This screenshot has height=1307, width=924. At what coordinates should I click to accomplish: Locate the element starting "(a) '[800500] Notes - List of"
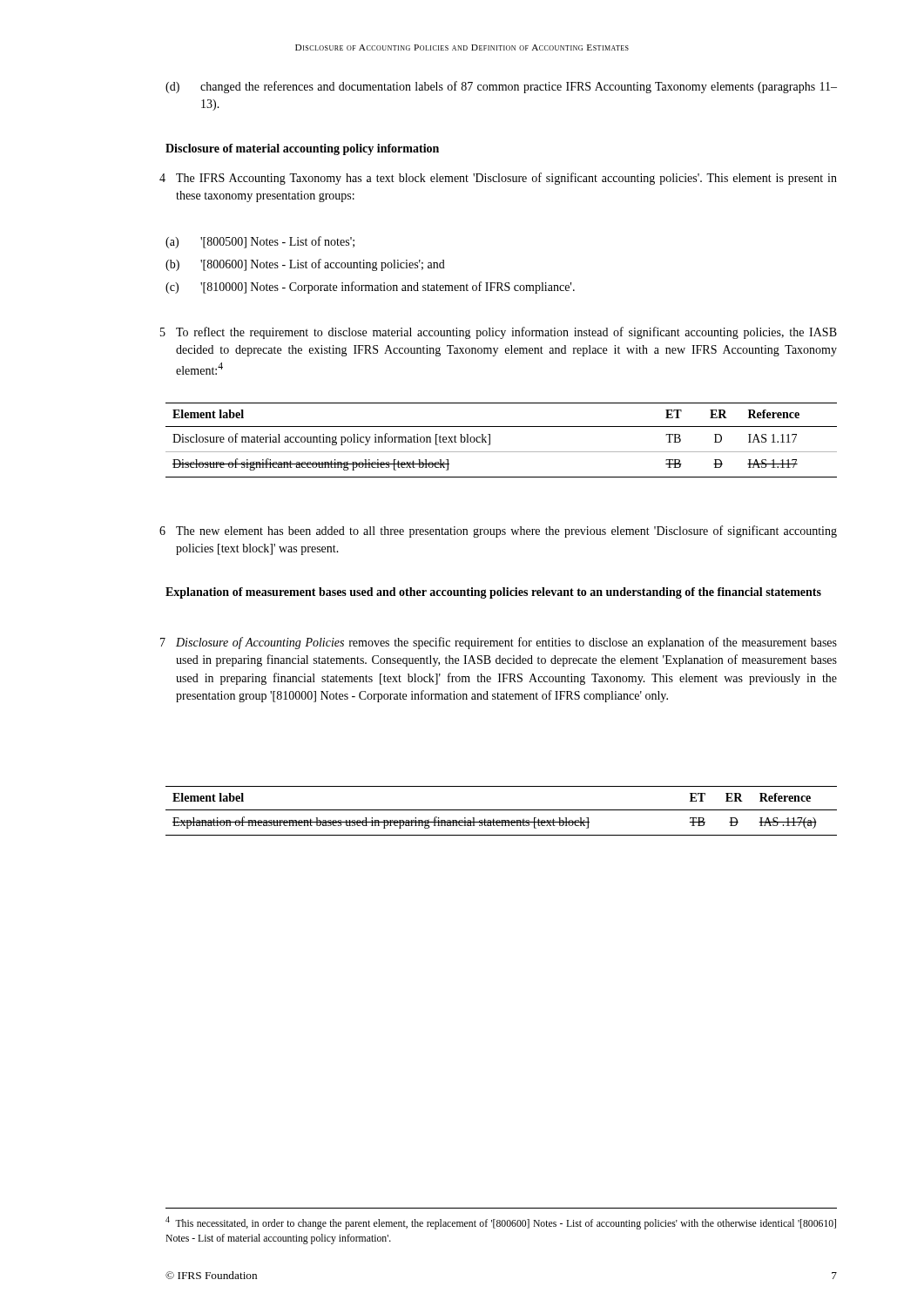pos(260,242)
